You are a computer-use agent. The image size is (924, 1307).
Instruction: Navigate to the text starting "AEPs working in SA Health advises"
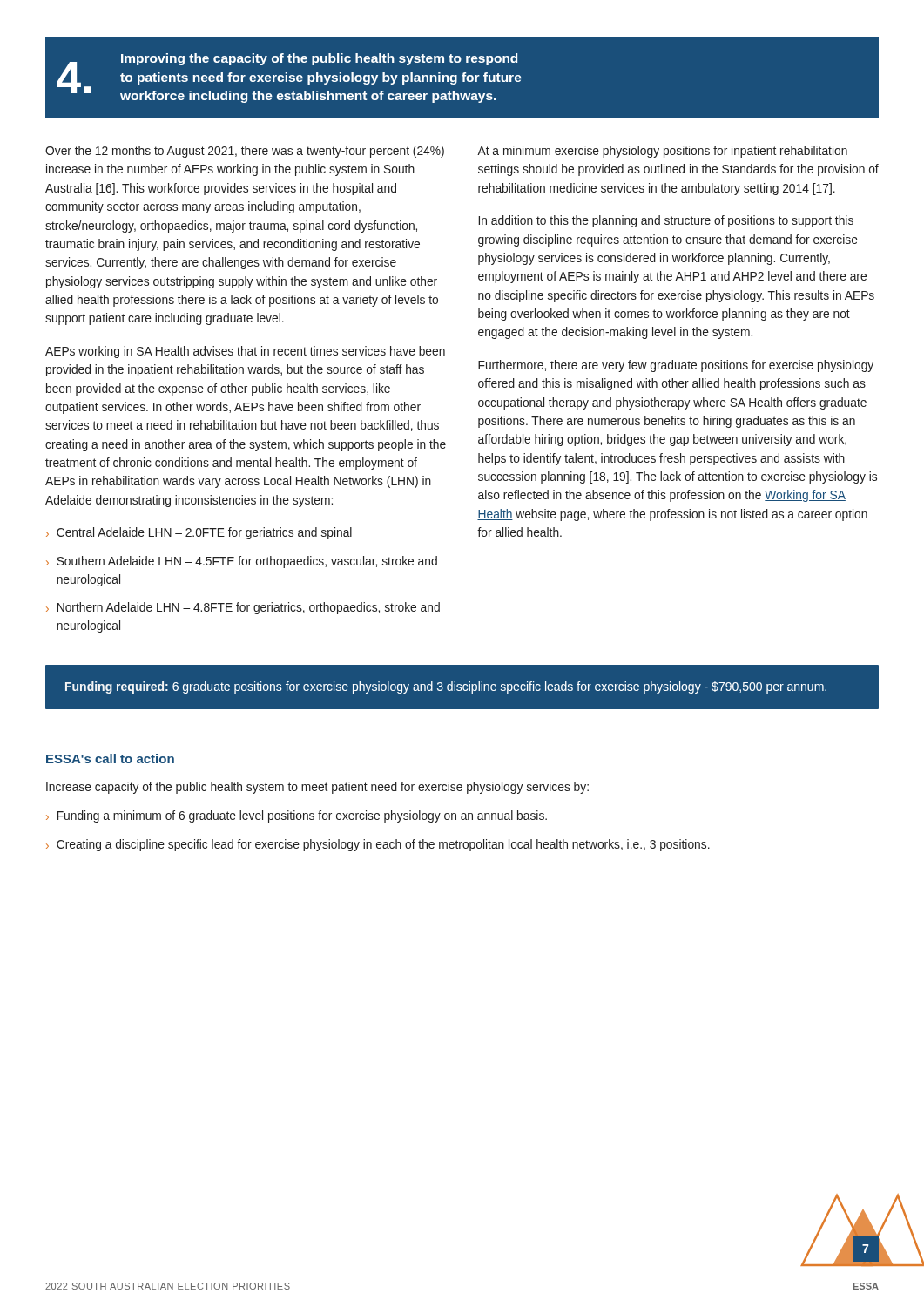[246, 426]
